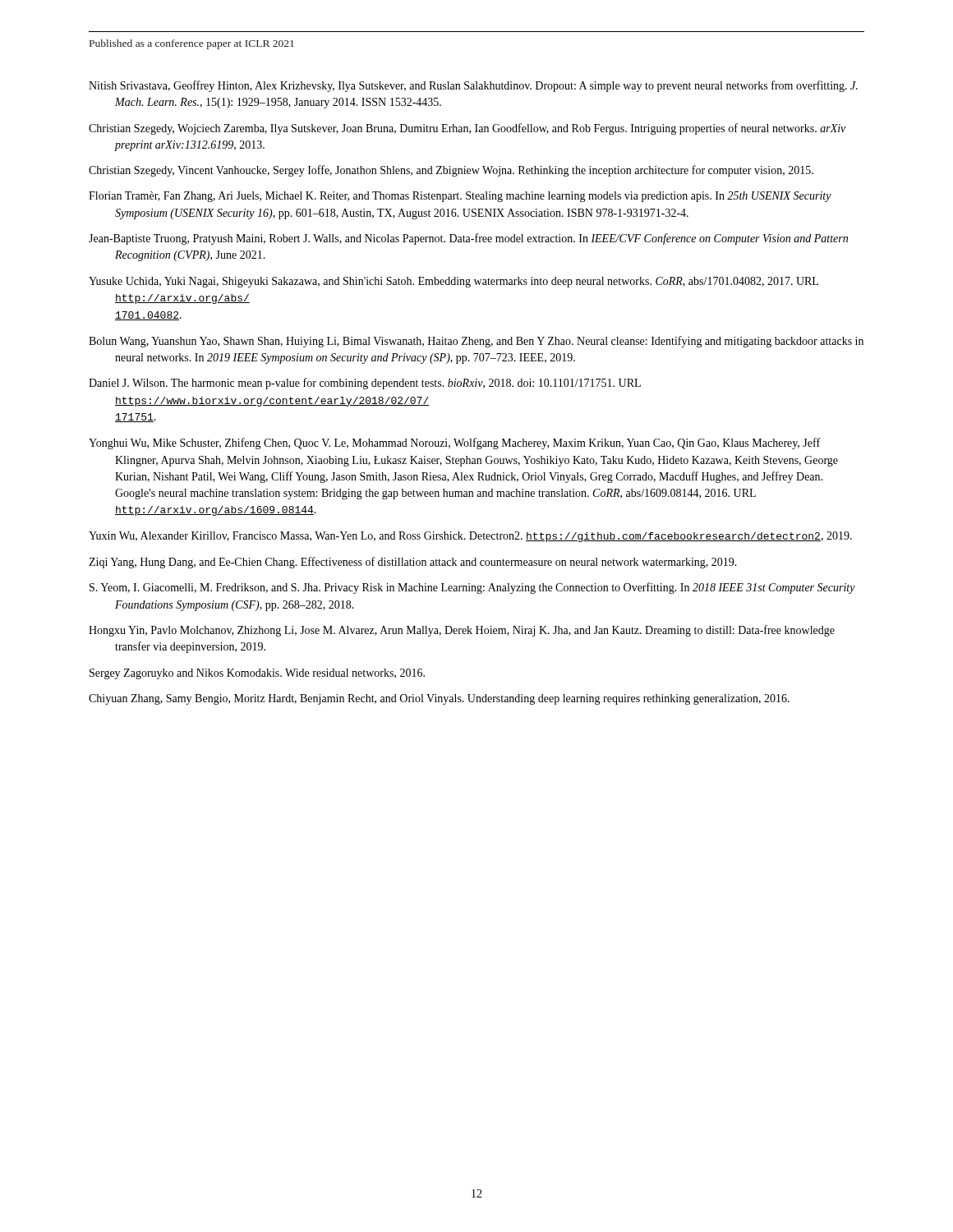
Task: Select the text starting "Bolun Wang, Yuanshun Yao, Shawn Shan, Huiying Li,"
Action: [x=476, y=349]
